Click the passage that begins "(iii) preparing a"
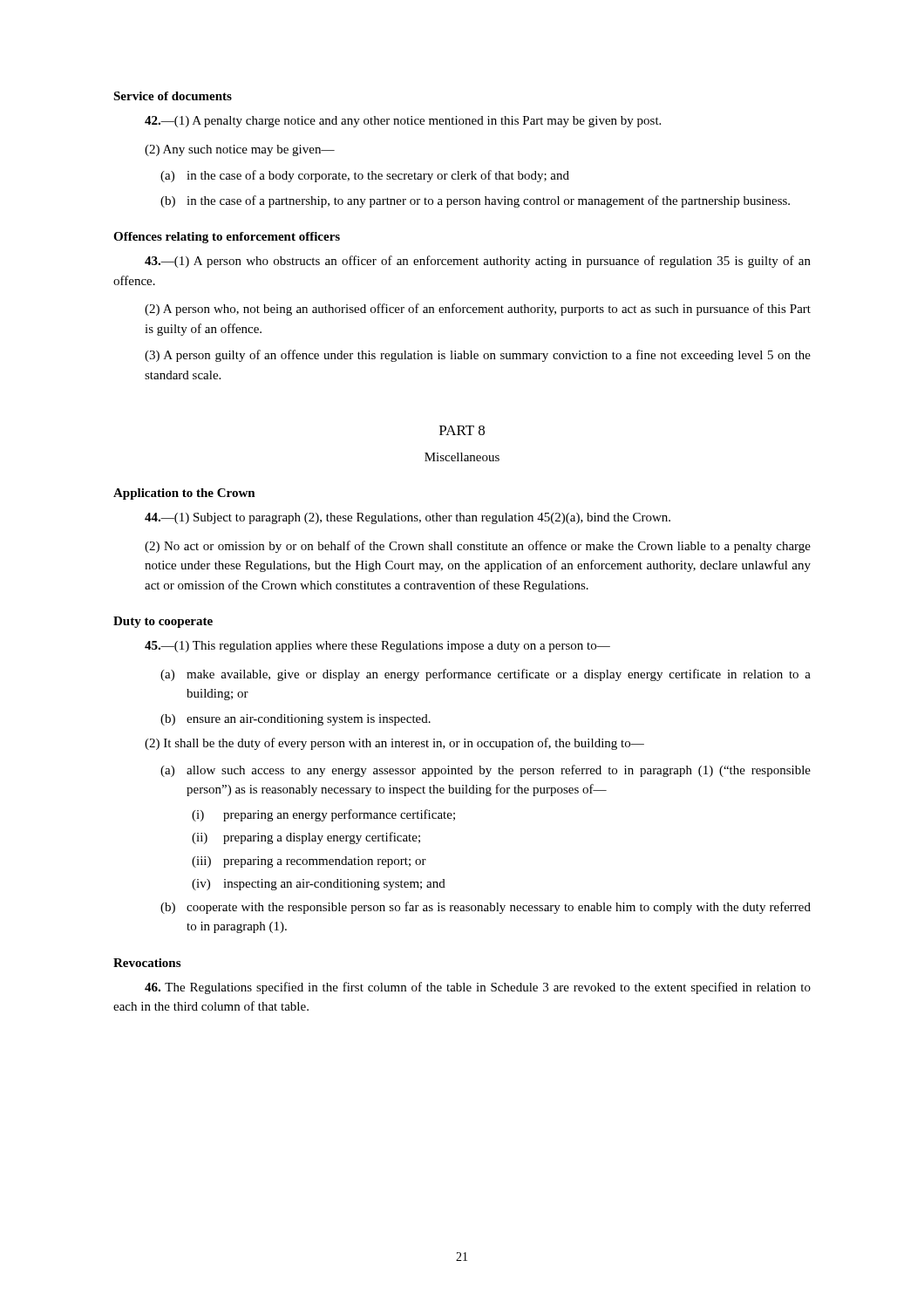The image size is (924, 1308). click(309, 860)
